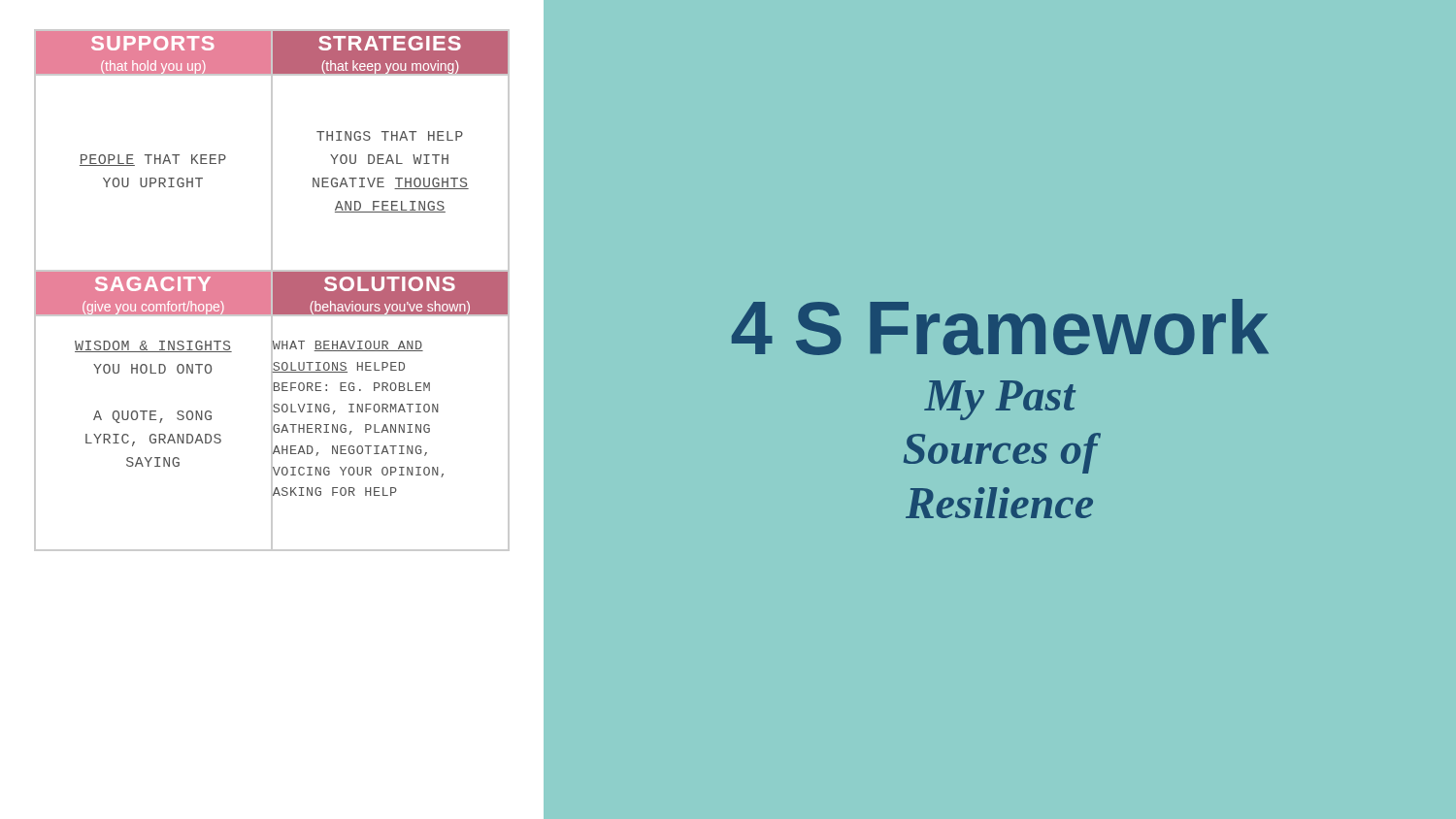Where does it say "4 S Framework"?
1456x819 pixels.
[x=1000, y=329]
